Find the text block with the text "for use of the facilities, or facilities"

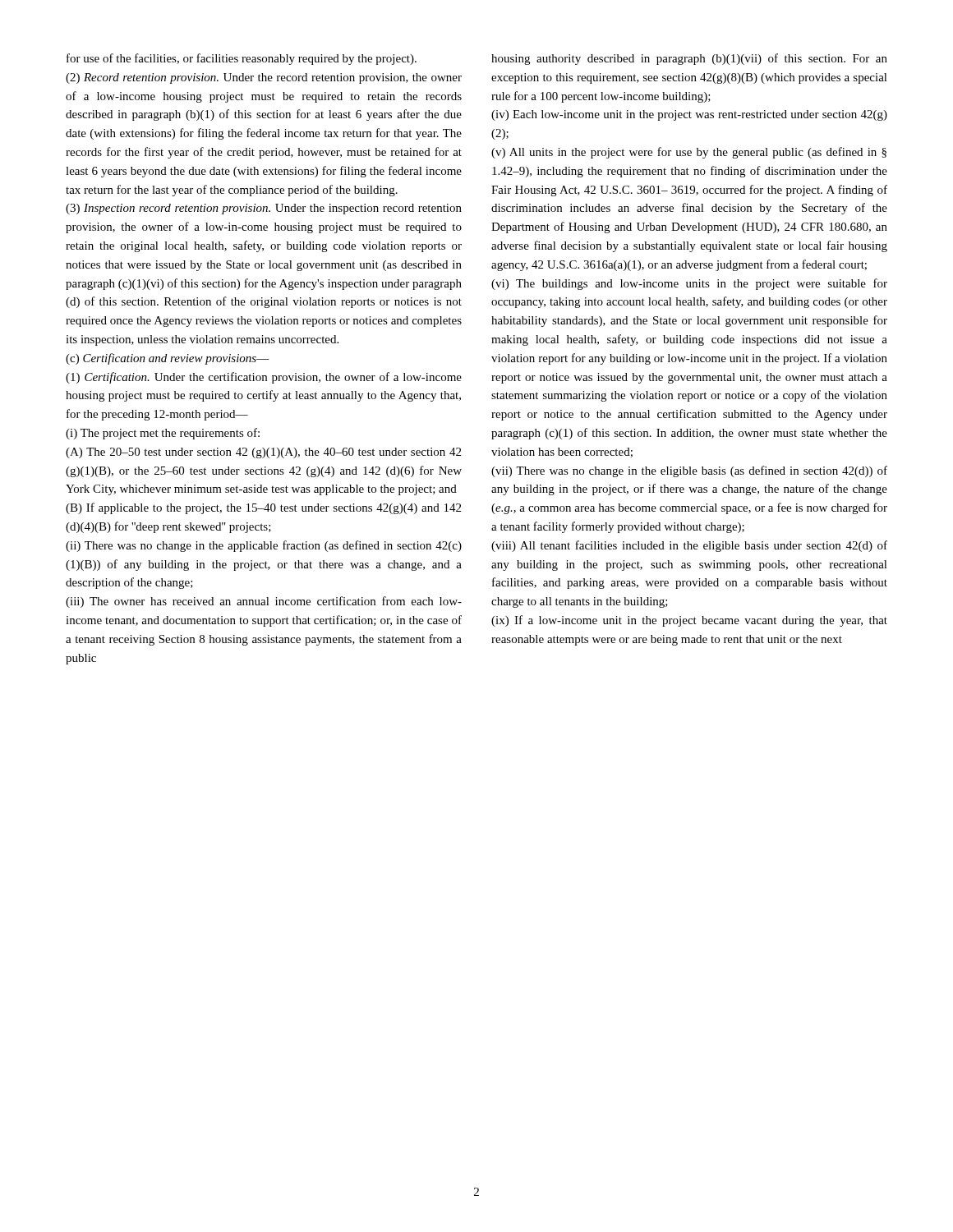click(x=264, y=358)
